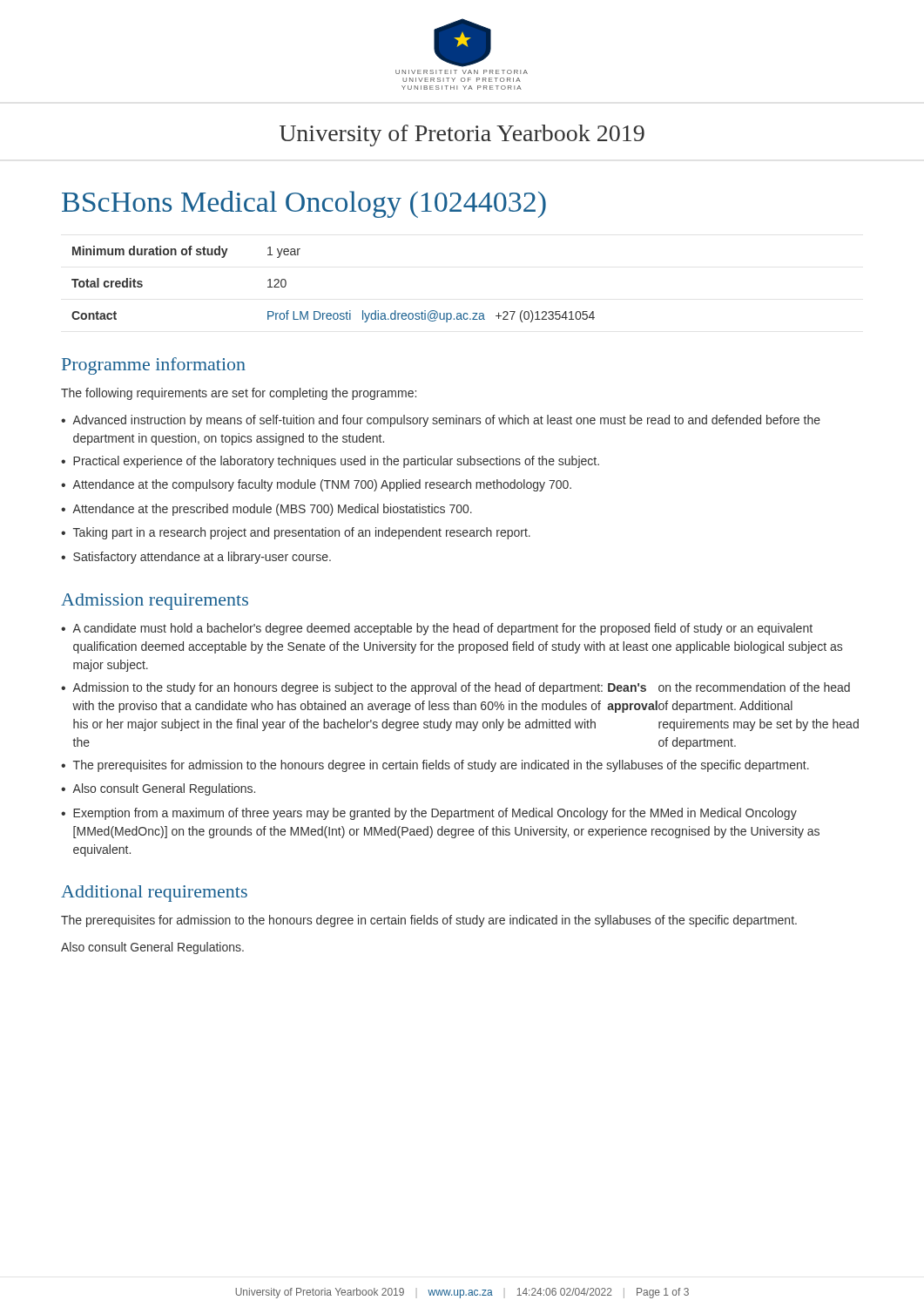Locate the text that reads "Also consult General Regulations."

(152, 948)
